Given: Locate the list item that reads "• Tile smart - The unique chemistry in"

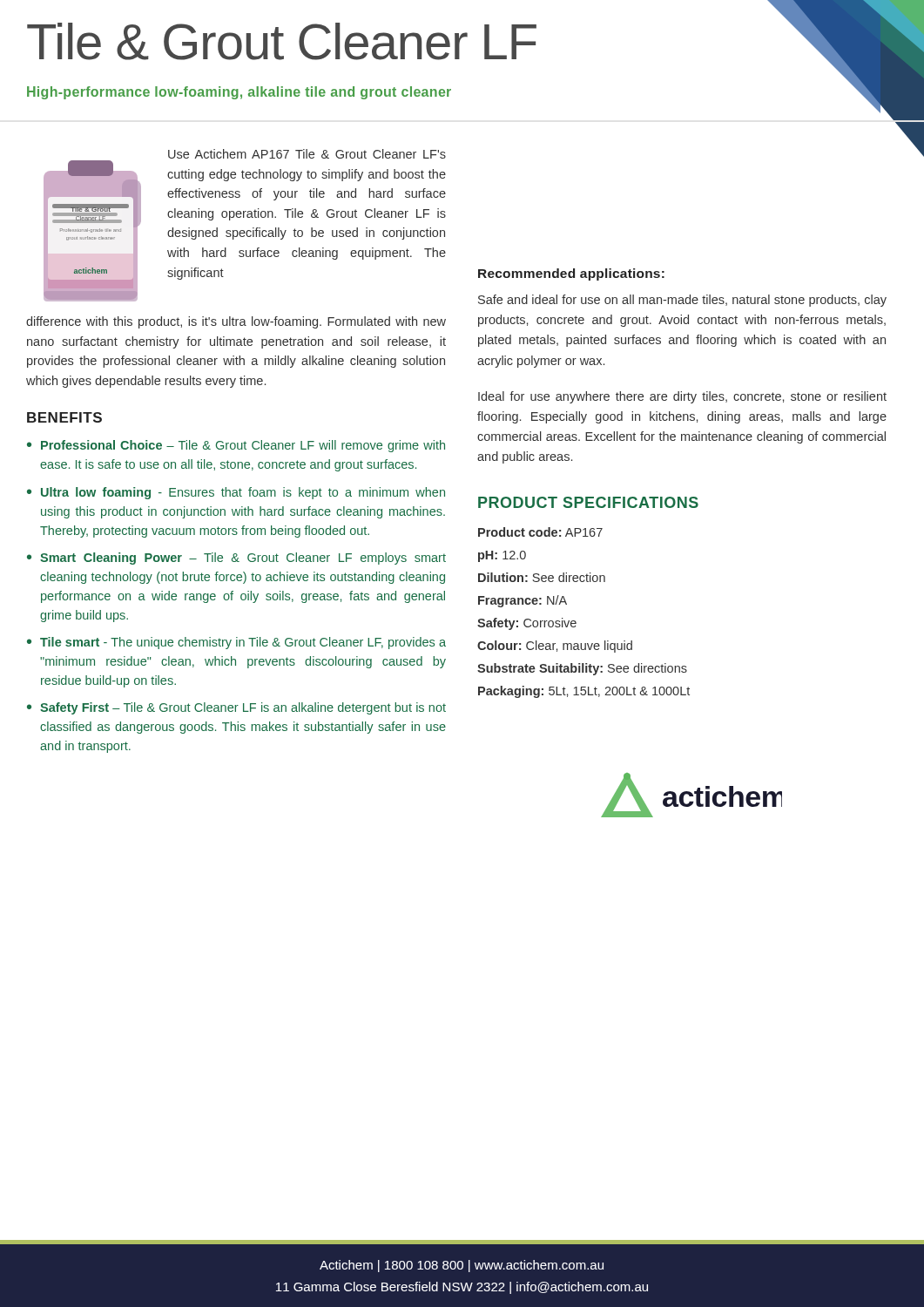Looking at the screenshot, I should pos(236,661).
